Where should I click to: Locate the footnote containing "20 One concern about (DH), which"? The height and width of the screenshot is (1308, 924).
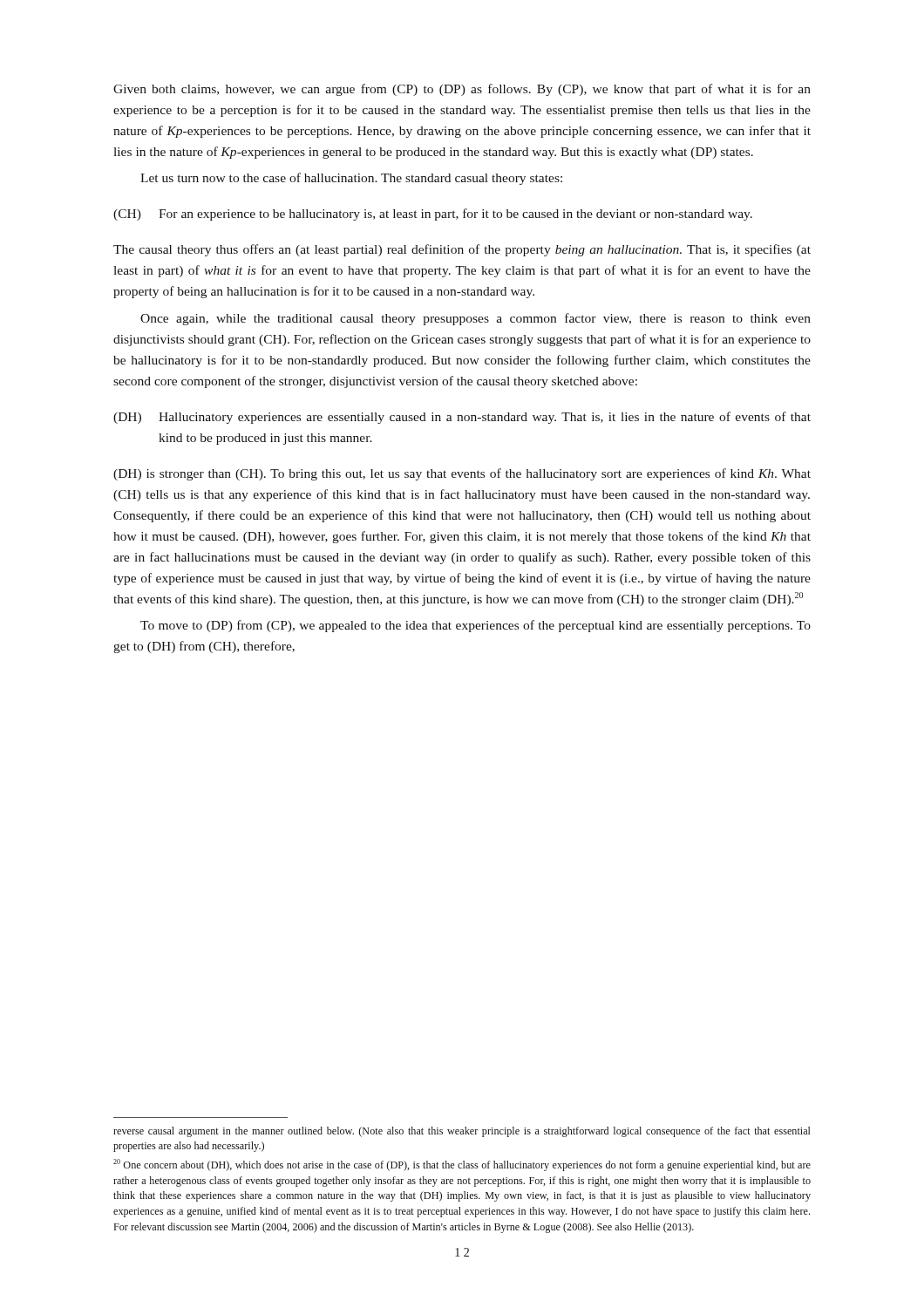462,1196
